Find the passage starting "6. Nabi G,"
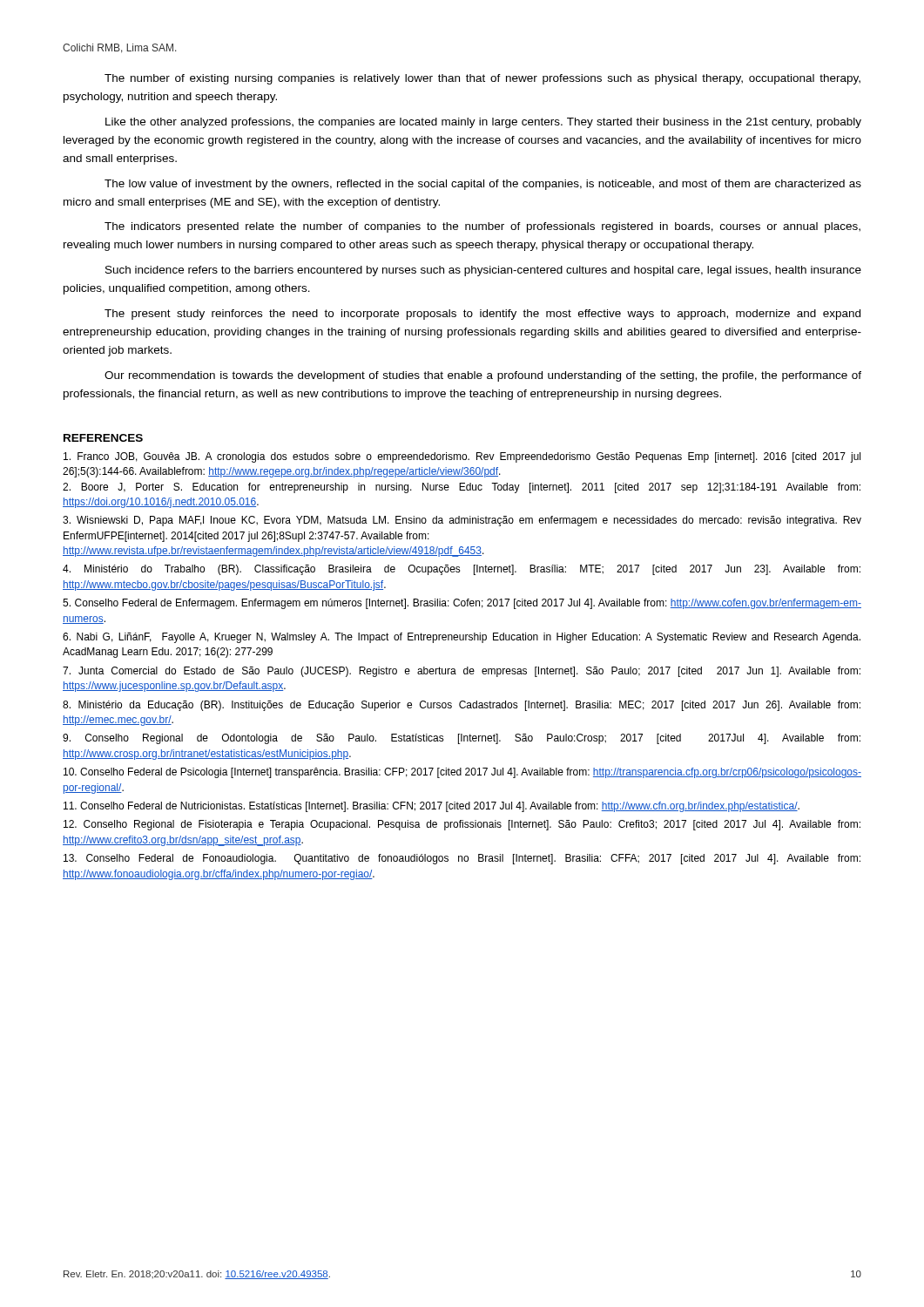Screen dimensions: 1307x924 click(462, 645)
